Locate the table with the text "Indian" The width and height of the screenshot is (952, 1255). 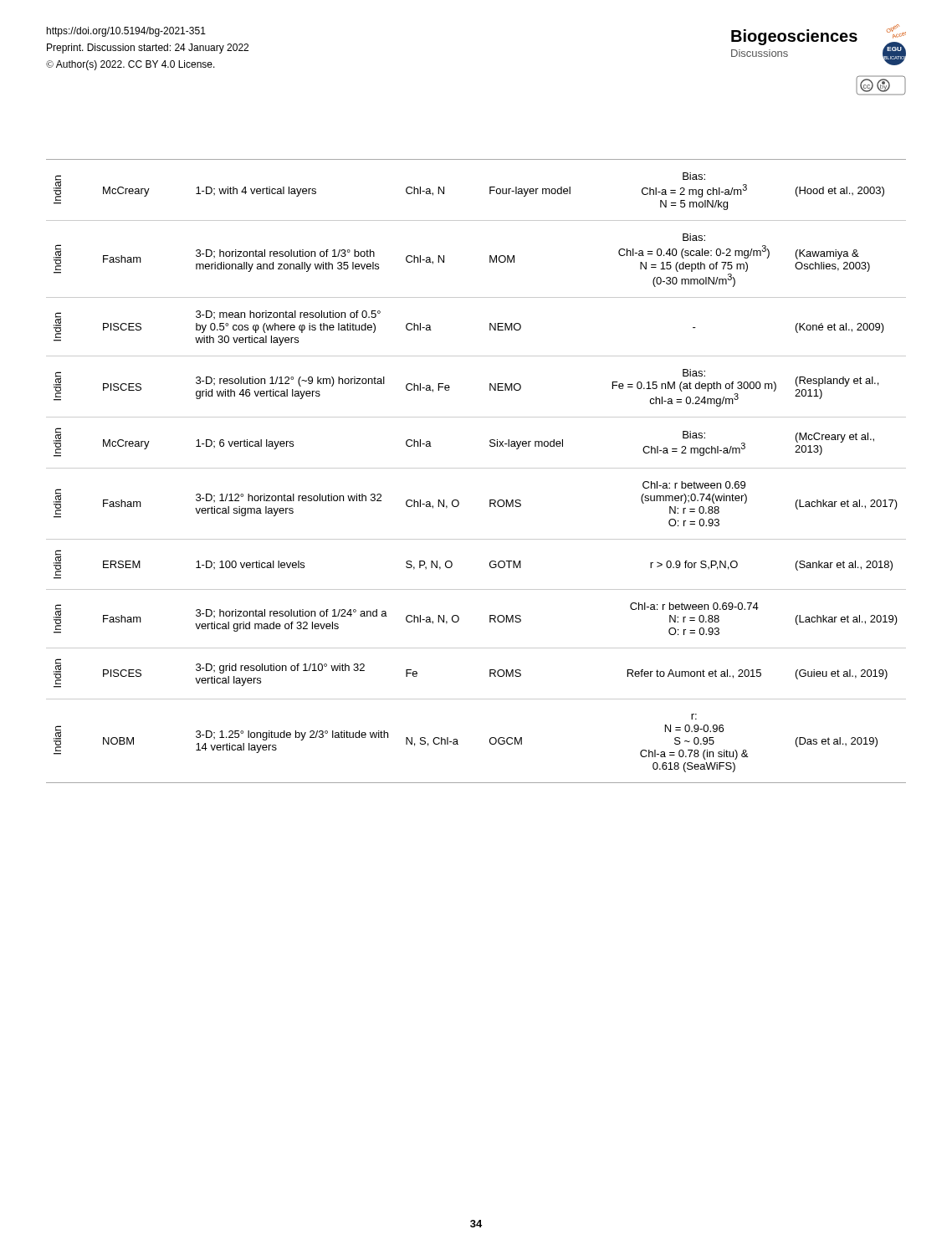[476, 471]
